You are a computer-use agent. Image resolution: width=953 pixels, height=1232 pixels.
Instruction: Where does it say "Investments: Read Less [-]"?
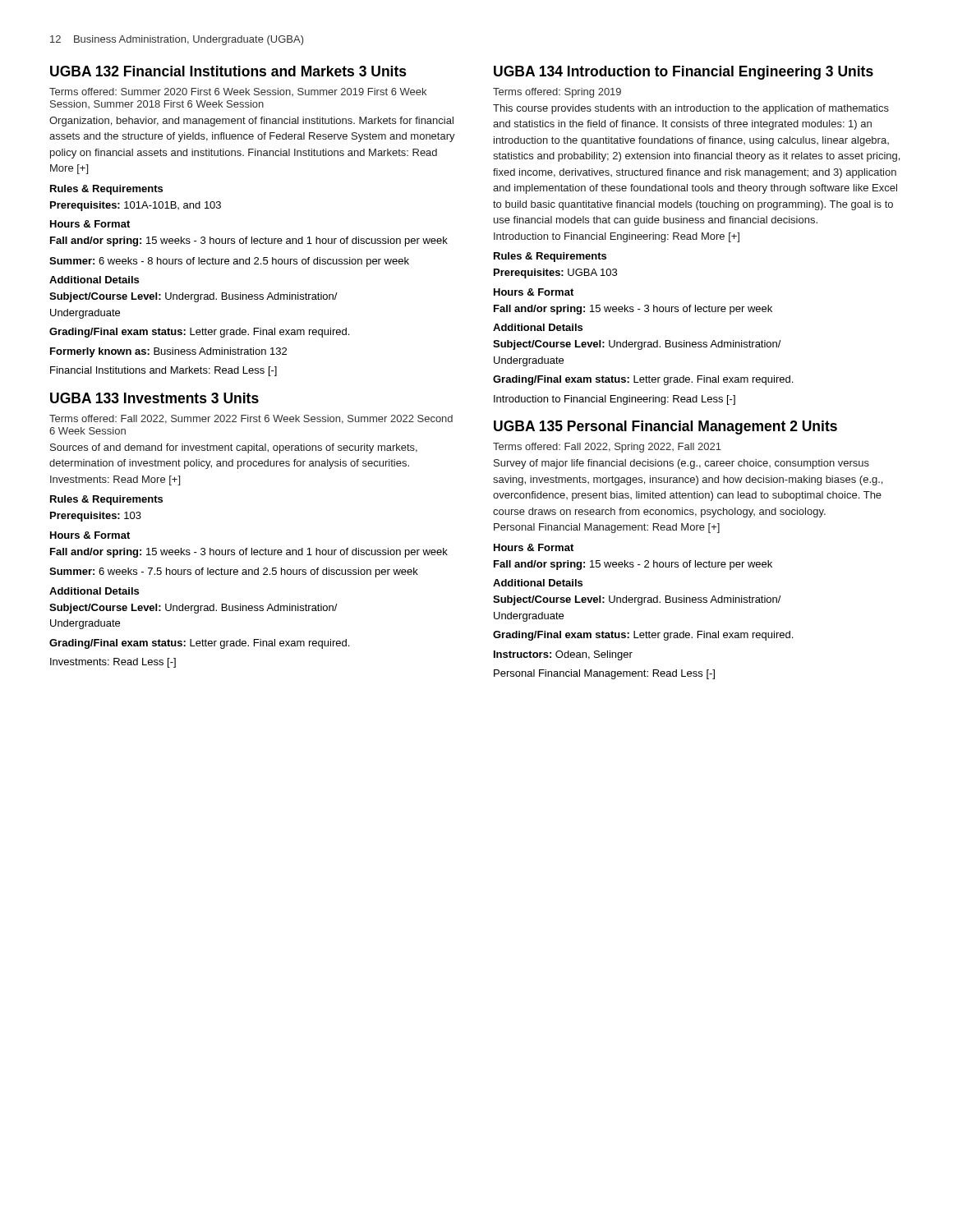pos(113,662)
